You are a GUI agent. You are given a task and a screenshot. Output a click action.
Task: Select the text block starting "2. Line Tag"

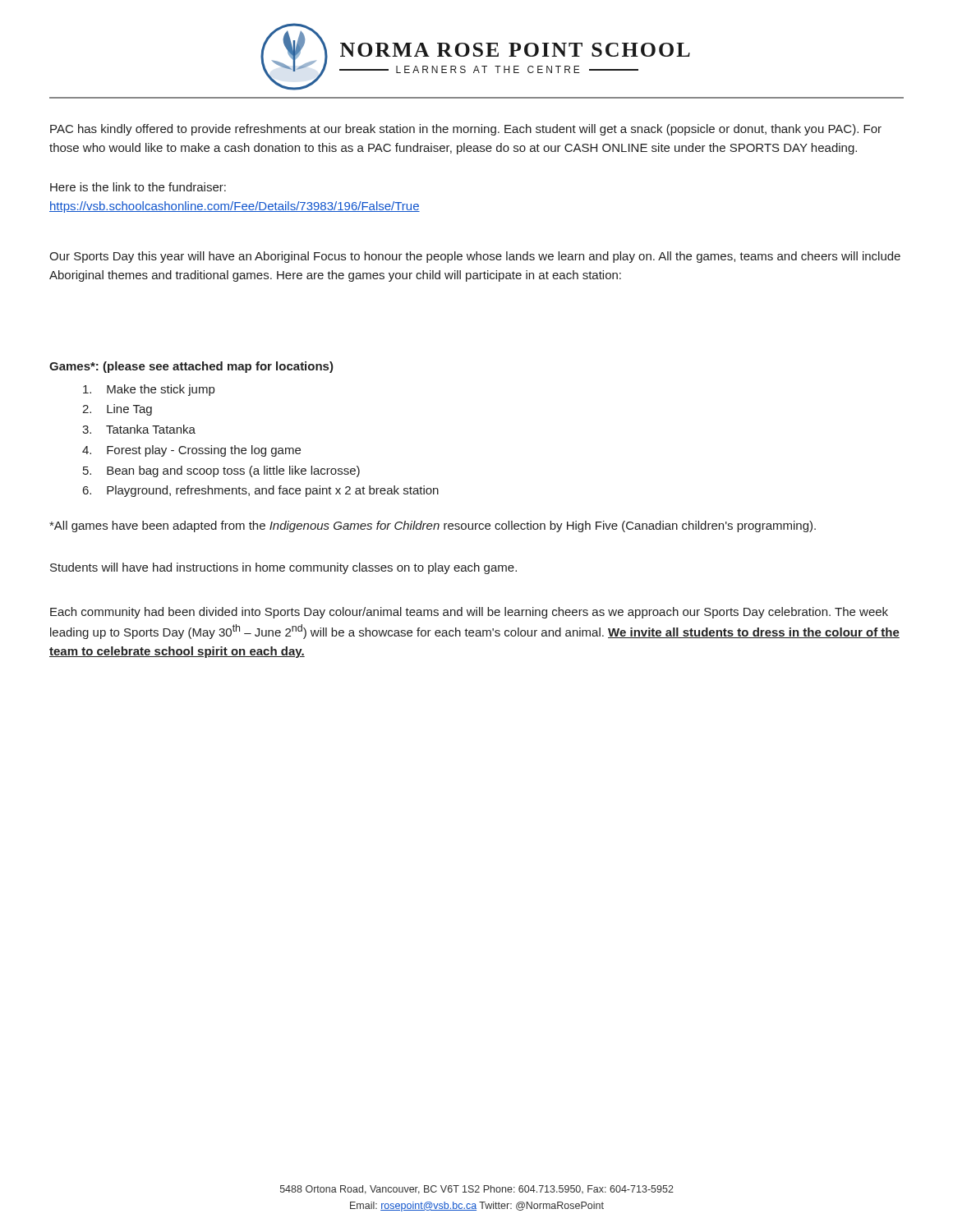tap(117, 409)
